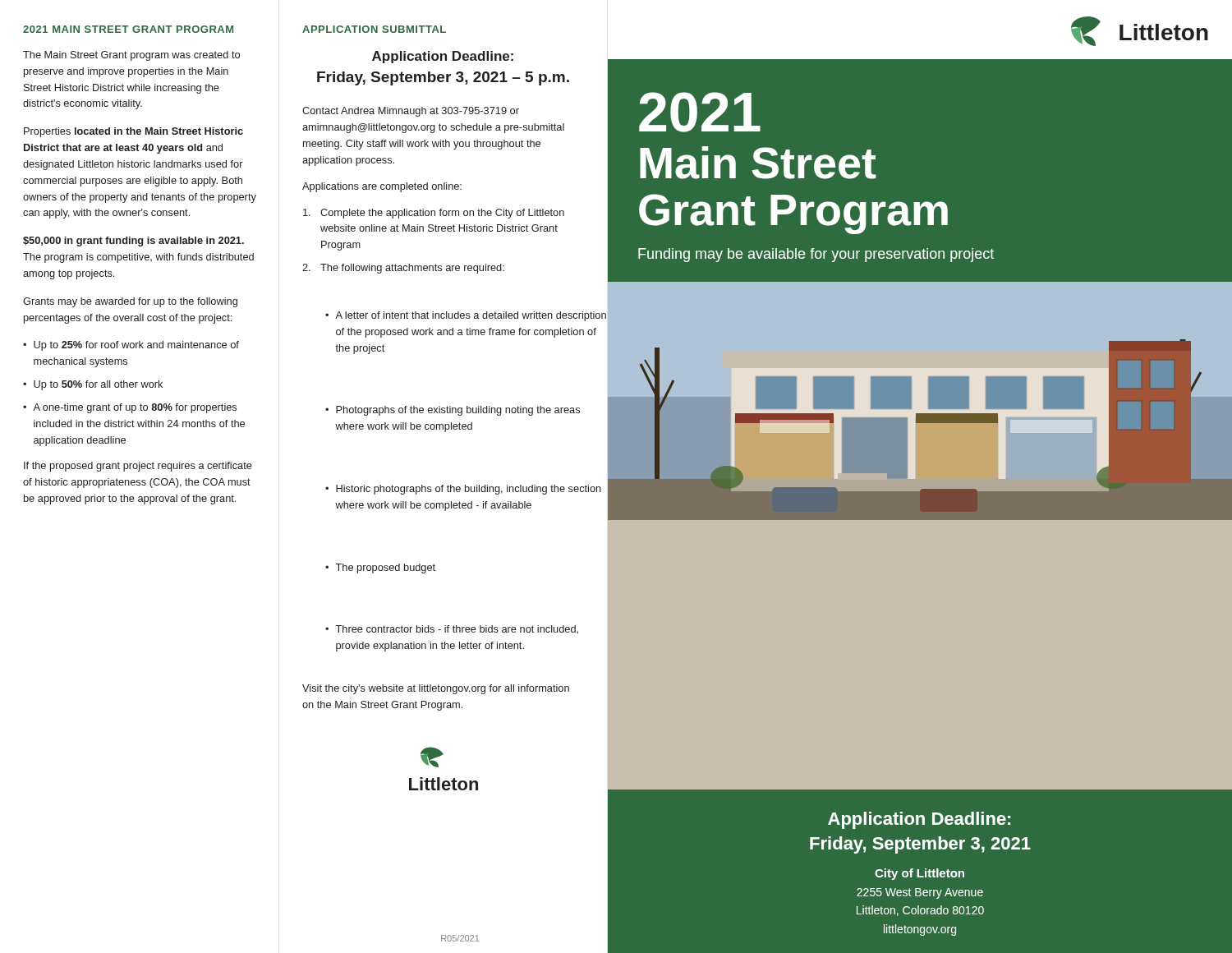Click on the text block that reads "Properties located in the Main Street Historic"
Viewport: 1232px width, 953px height.
[x=140, y=172]
